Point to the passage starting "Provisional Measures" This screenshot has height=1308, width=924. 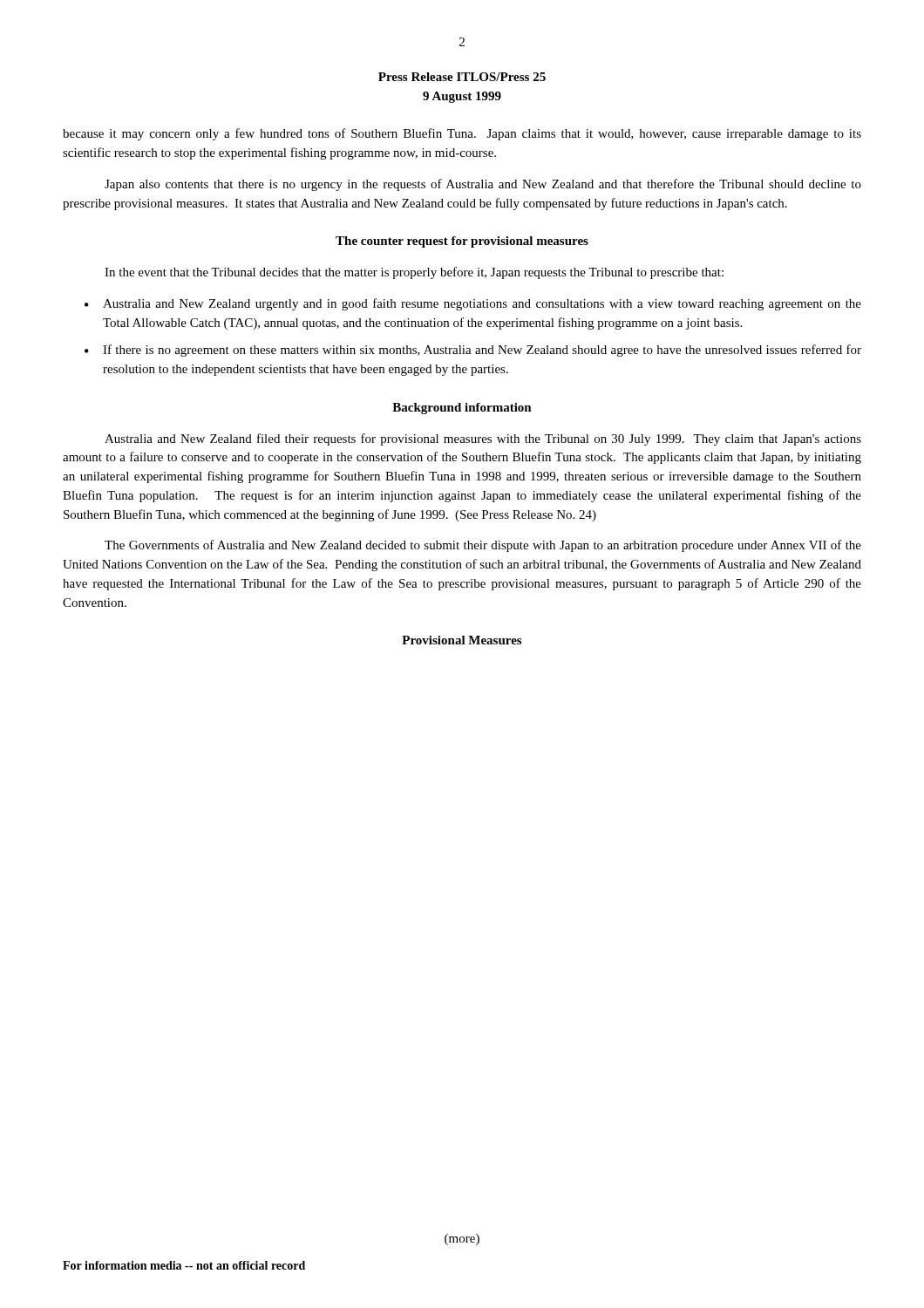point(462,640)
